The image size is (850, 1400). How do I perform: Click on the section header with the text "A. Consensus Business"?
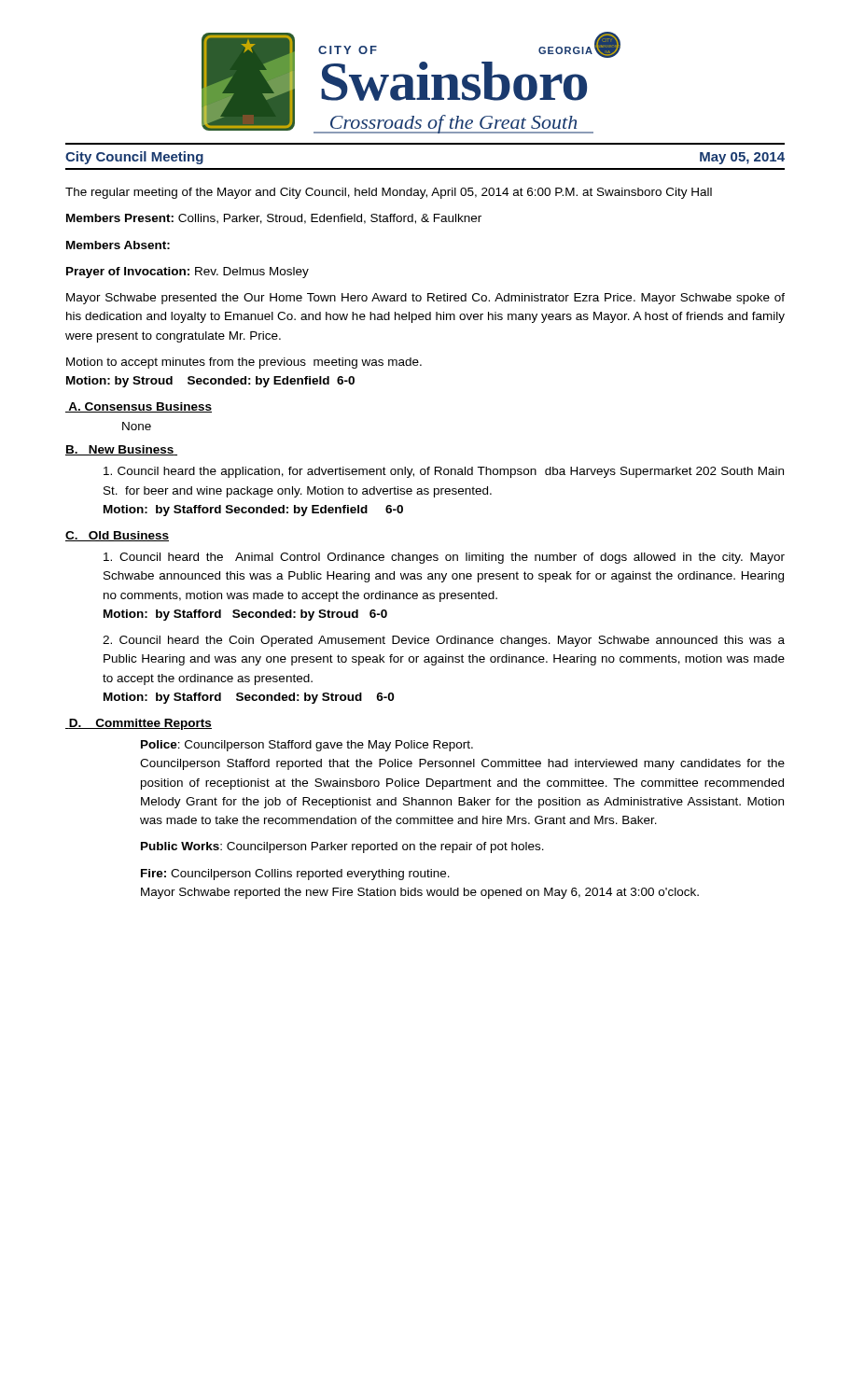coord(139,407)
